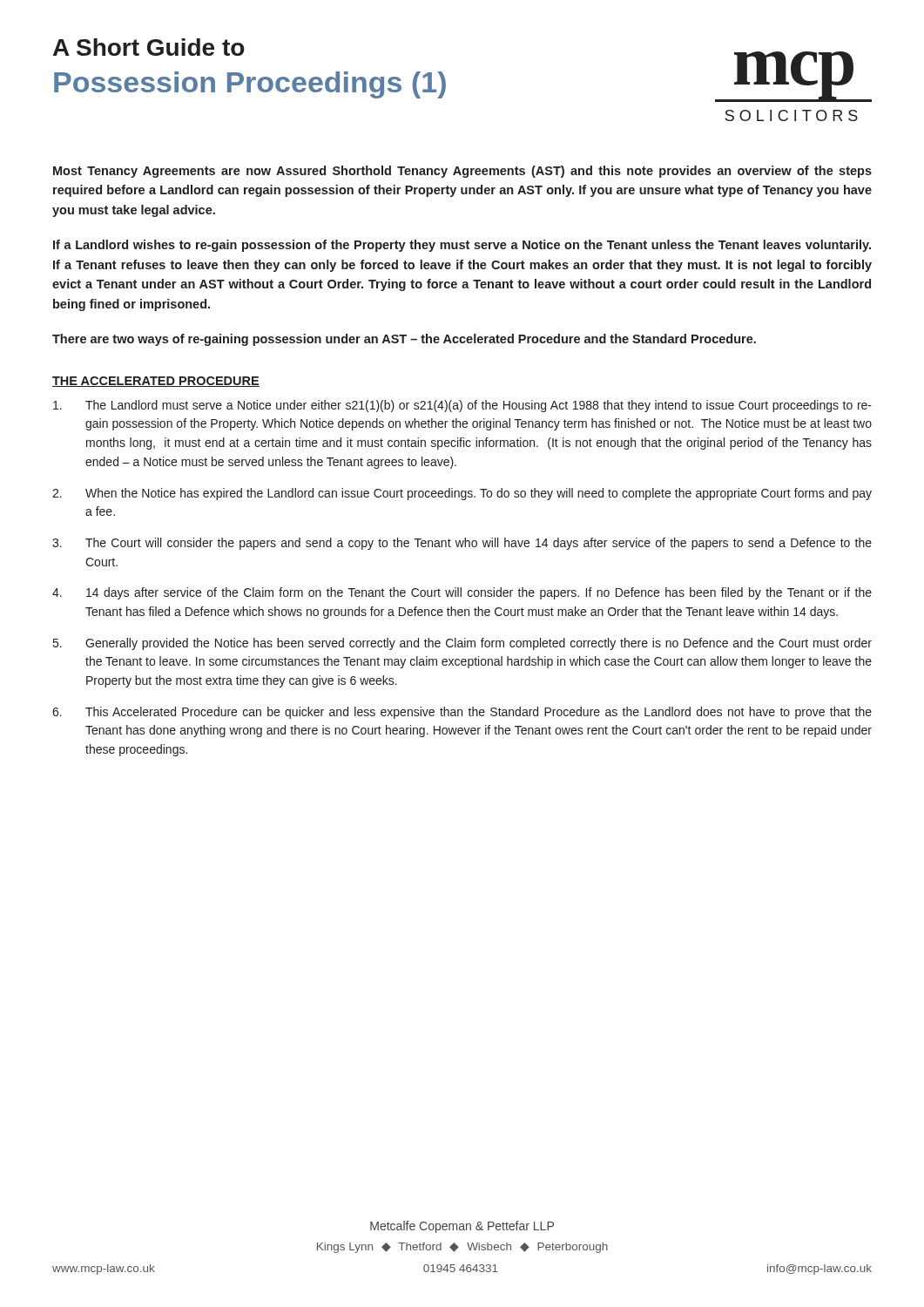
Task: Select the passage starting "3. The Court will consider the papers"
Action: [462, 553]
